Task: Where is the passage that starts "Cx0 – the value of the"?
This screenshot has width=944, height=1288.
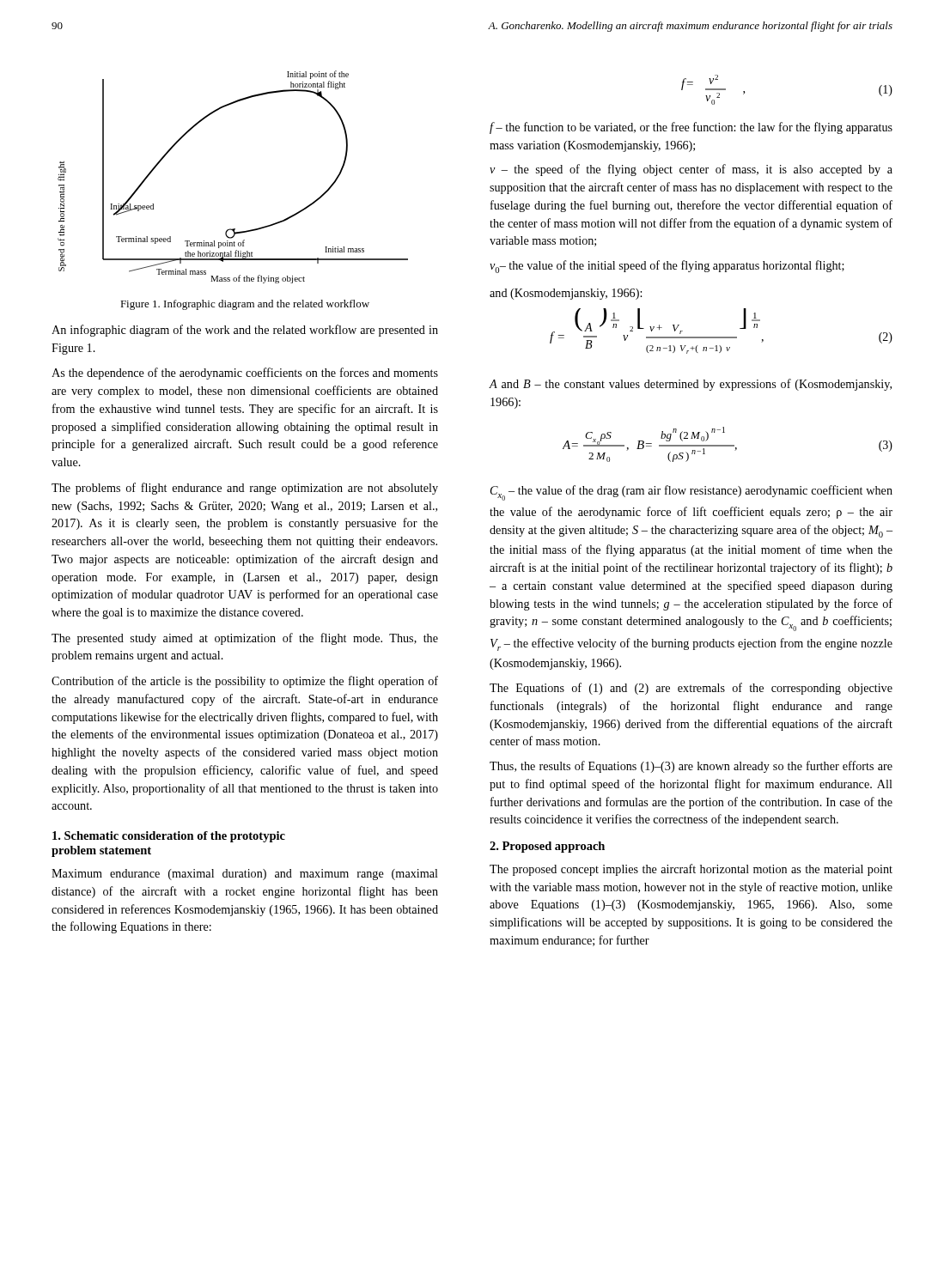Action: [x=691, y=577]
